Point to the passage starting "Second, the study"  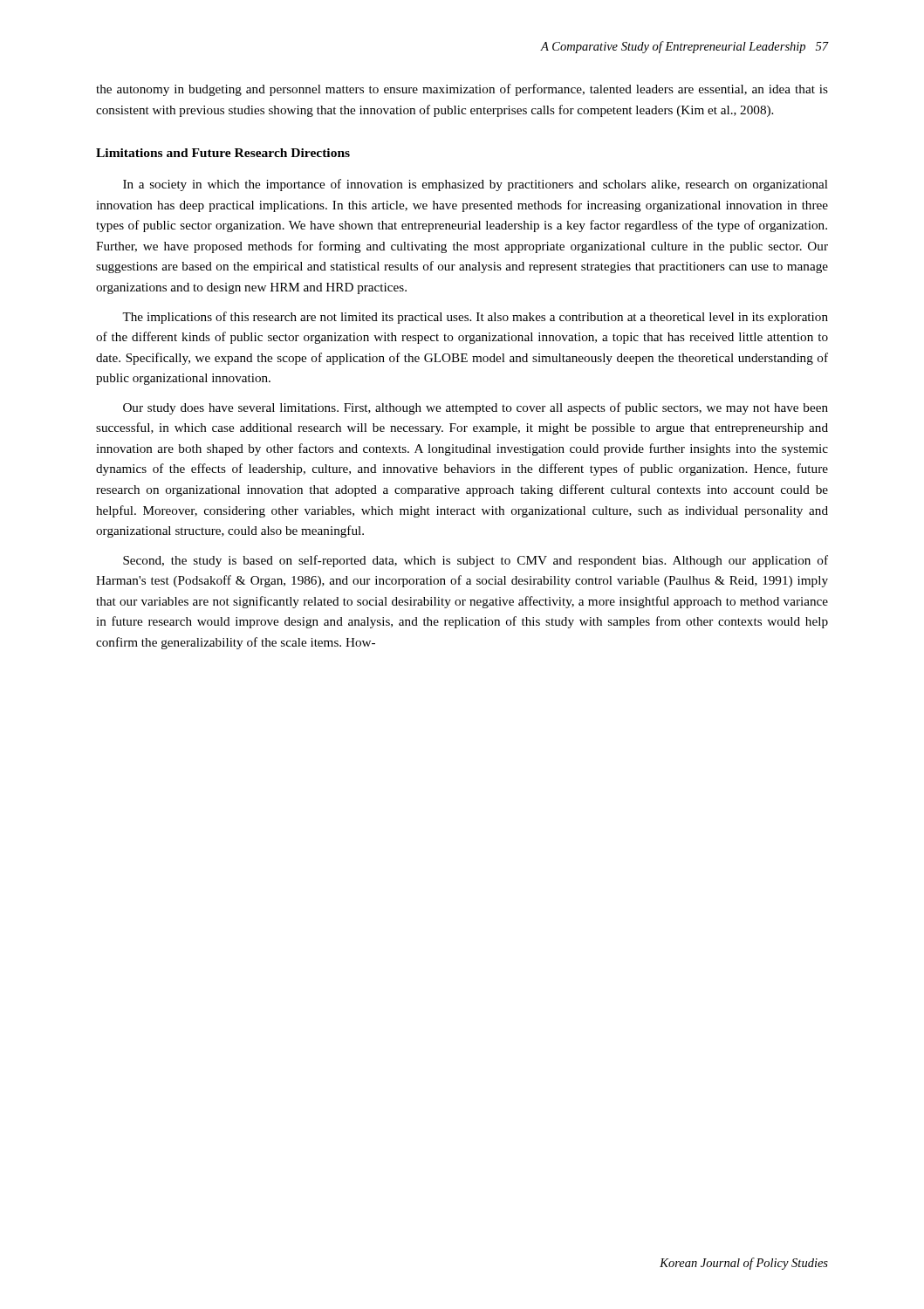(x=462, y=601)
